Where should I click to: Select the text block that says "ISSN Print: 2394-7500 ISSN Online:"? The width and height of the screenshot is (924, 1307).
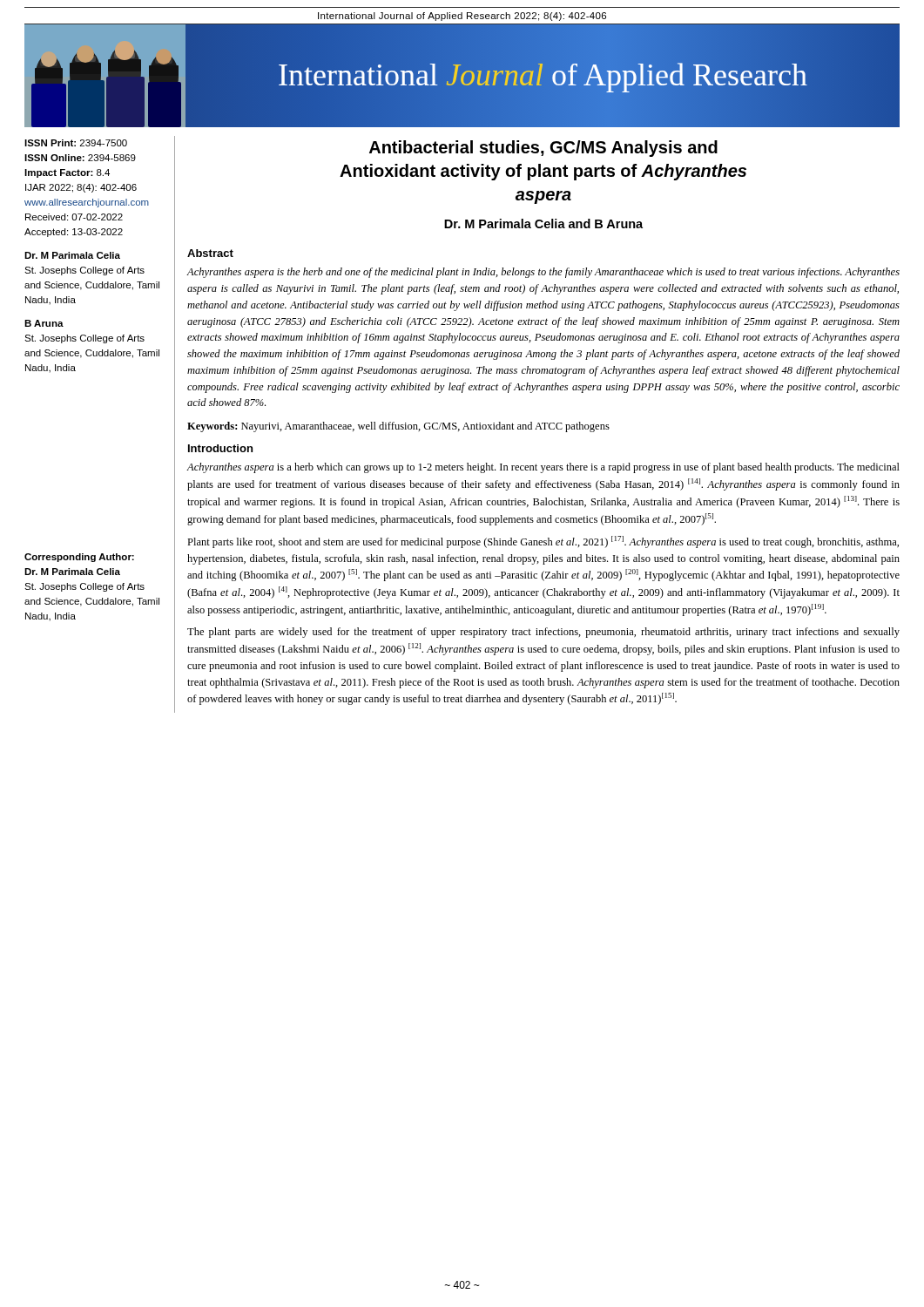(87, 187)
